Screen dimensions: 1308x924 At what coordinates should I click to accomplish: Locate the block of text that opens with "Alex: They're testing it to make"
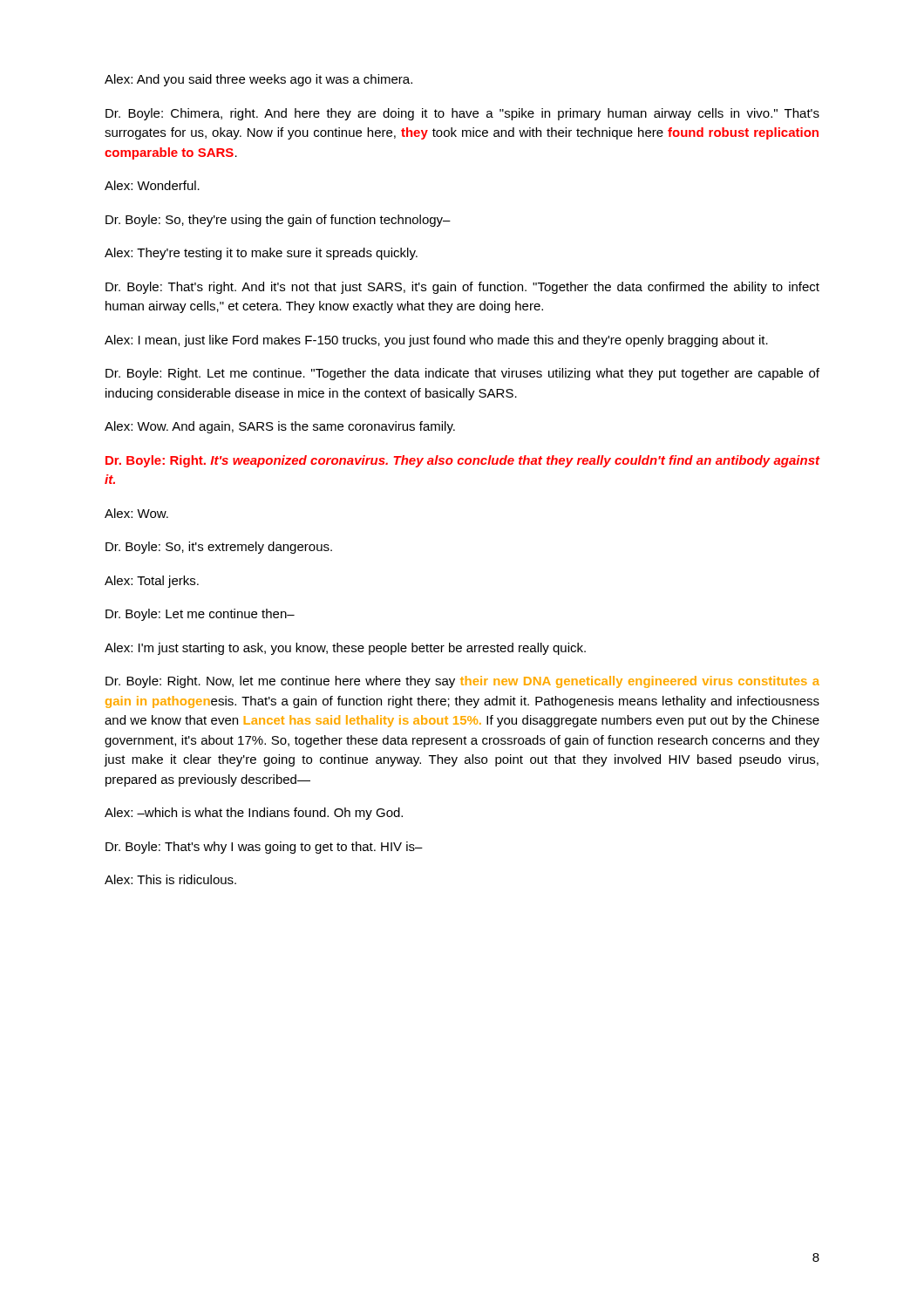[261, 252]
